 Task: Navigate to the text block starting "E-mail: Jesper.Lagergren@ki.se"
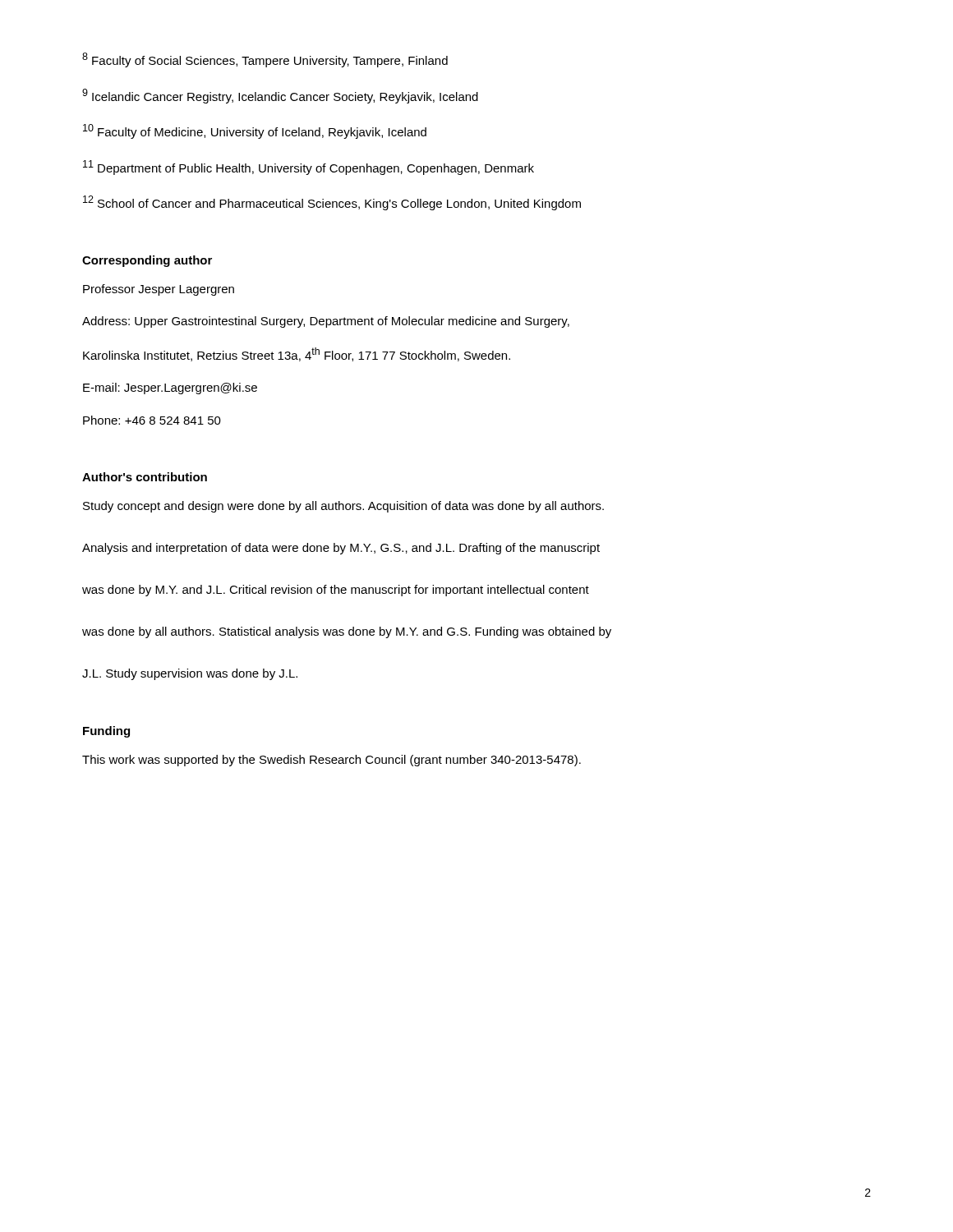tap(170, 387)
